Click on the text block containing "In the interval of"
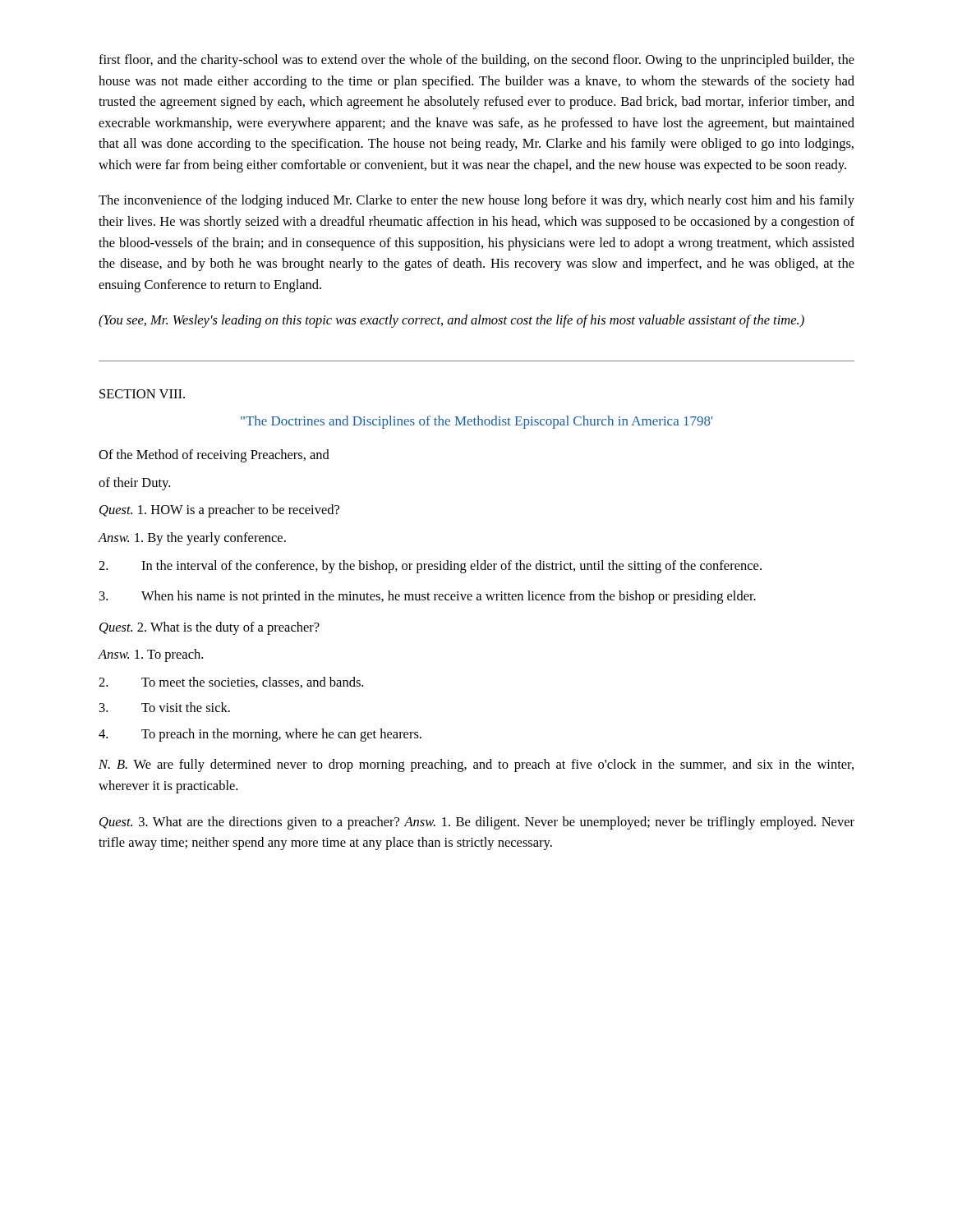The width and height of the screenshot is (953, 1232). point(476,565)
